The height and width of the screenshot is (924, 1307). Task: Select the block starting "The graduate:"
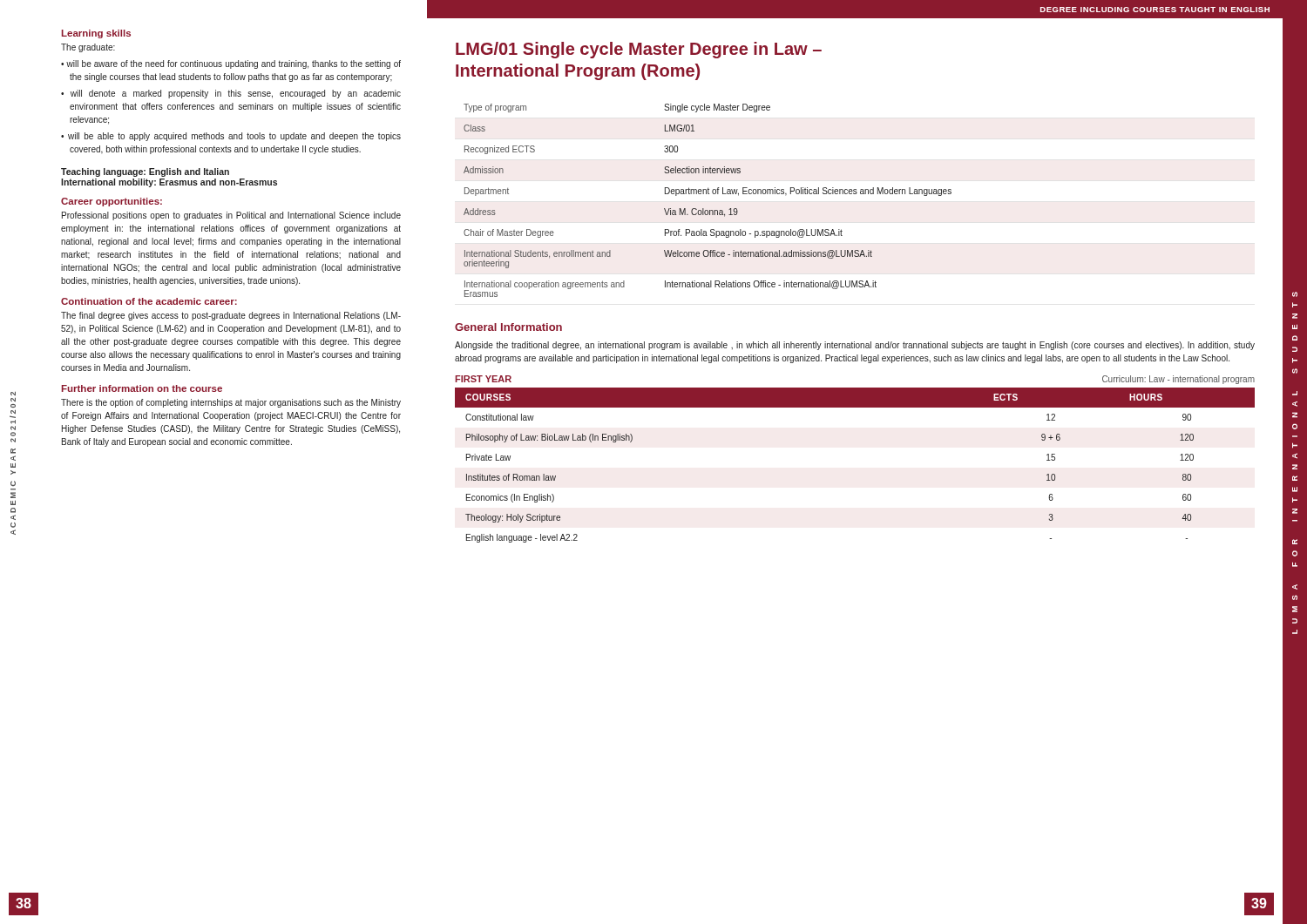click(88, 47)
